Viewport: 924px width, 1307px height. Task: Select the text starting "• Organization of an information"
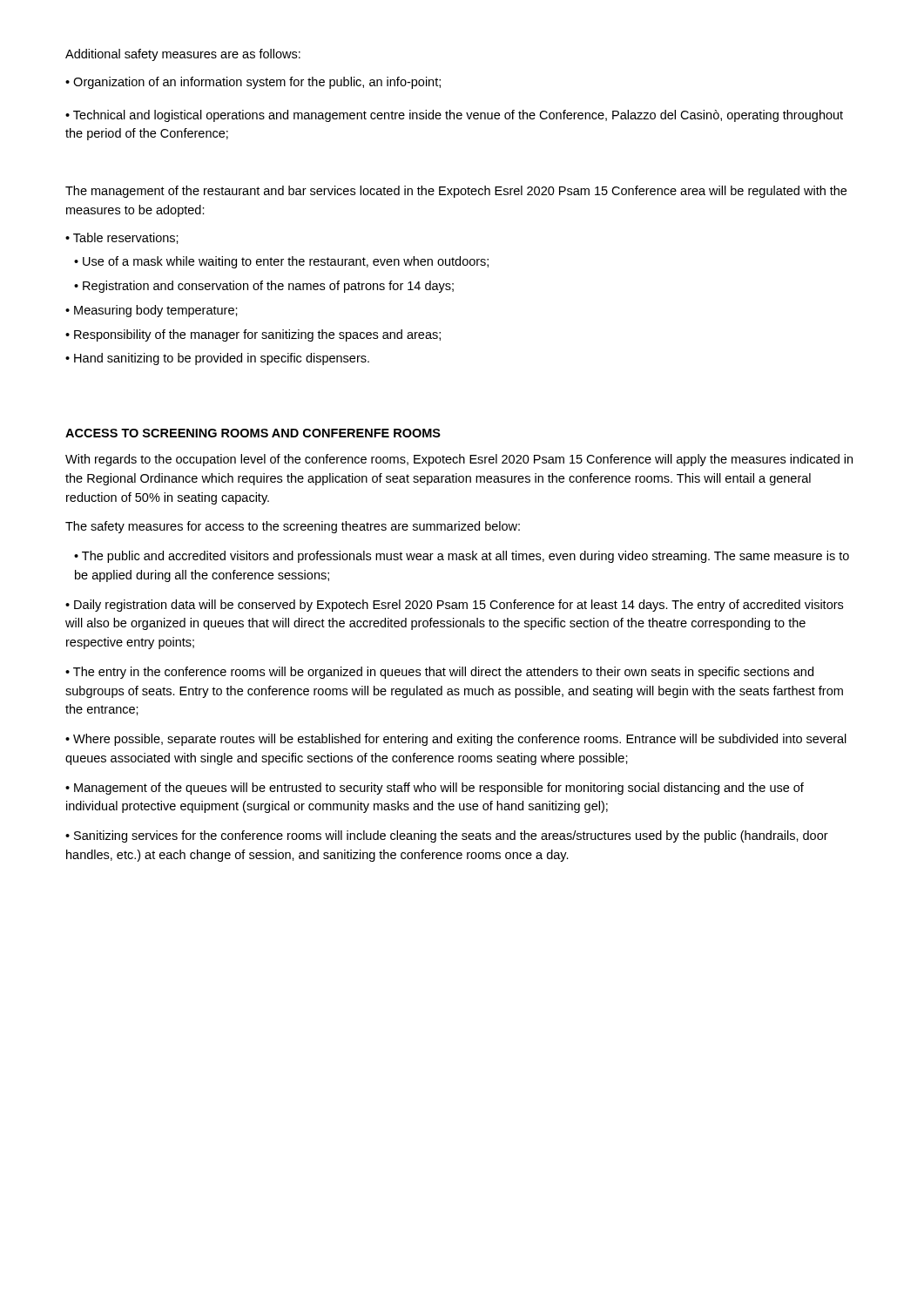pos(254,82)
